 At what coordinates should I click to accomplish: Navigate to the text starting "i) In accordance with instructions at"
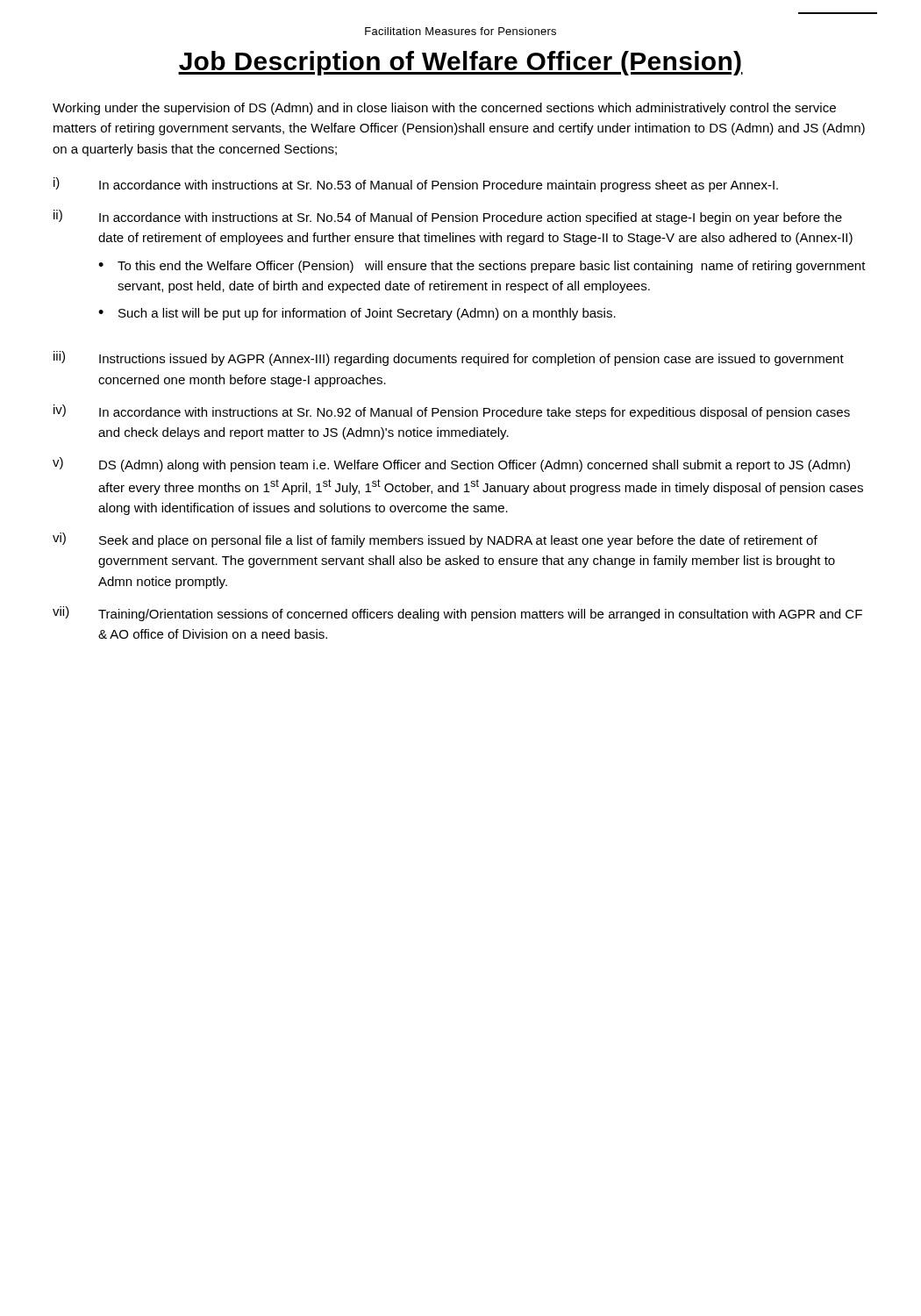460,185
